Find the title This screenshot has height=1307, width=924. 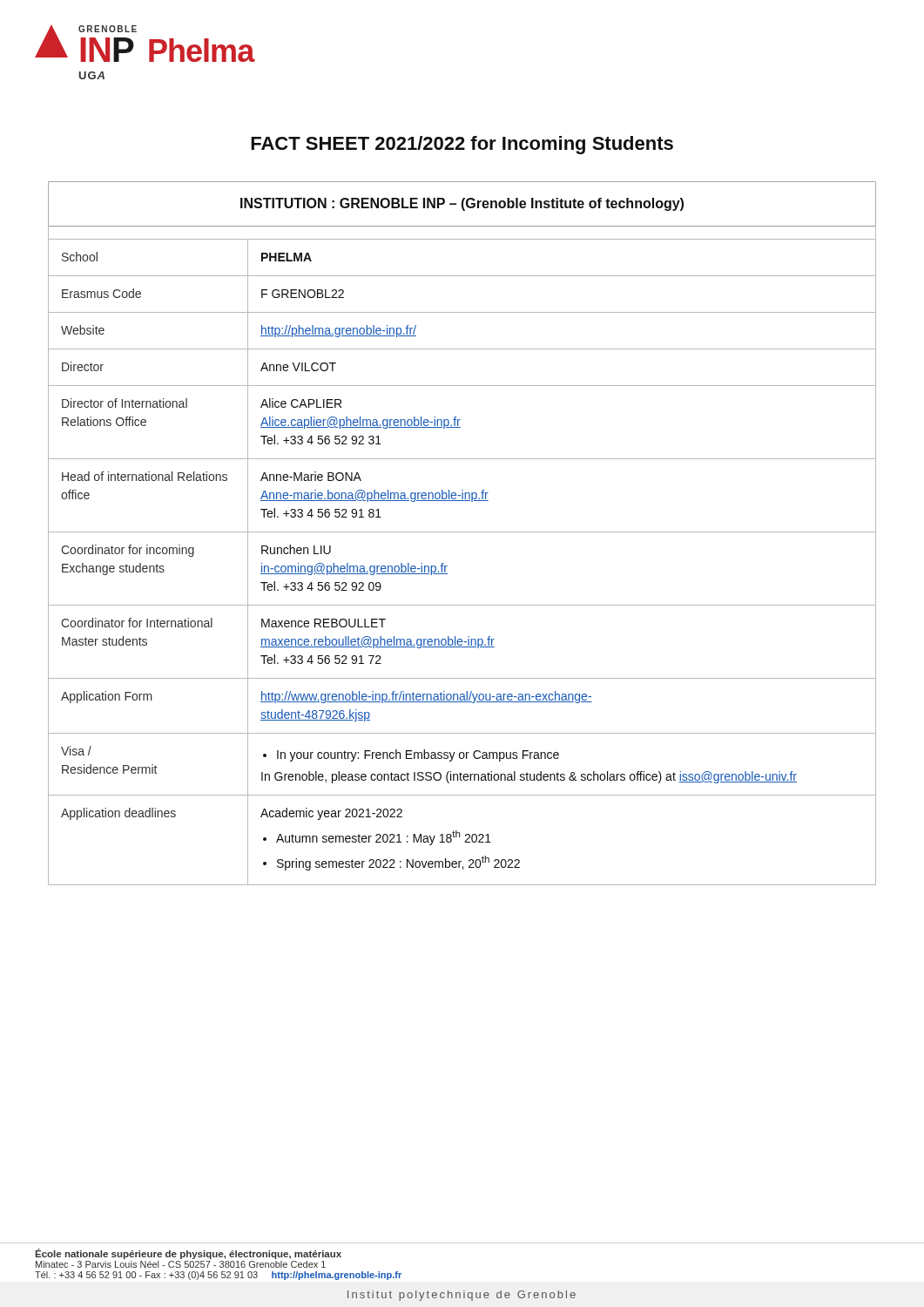tap(462, 143)
